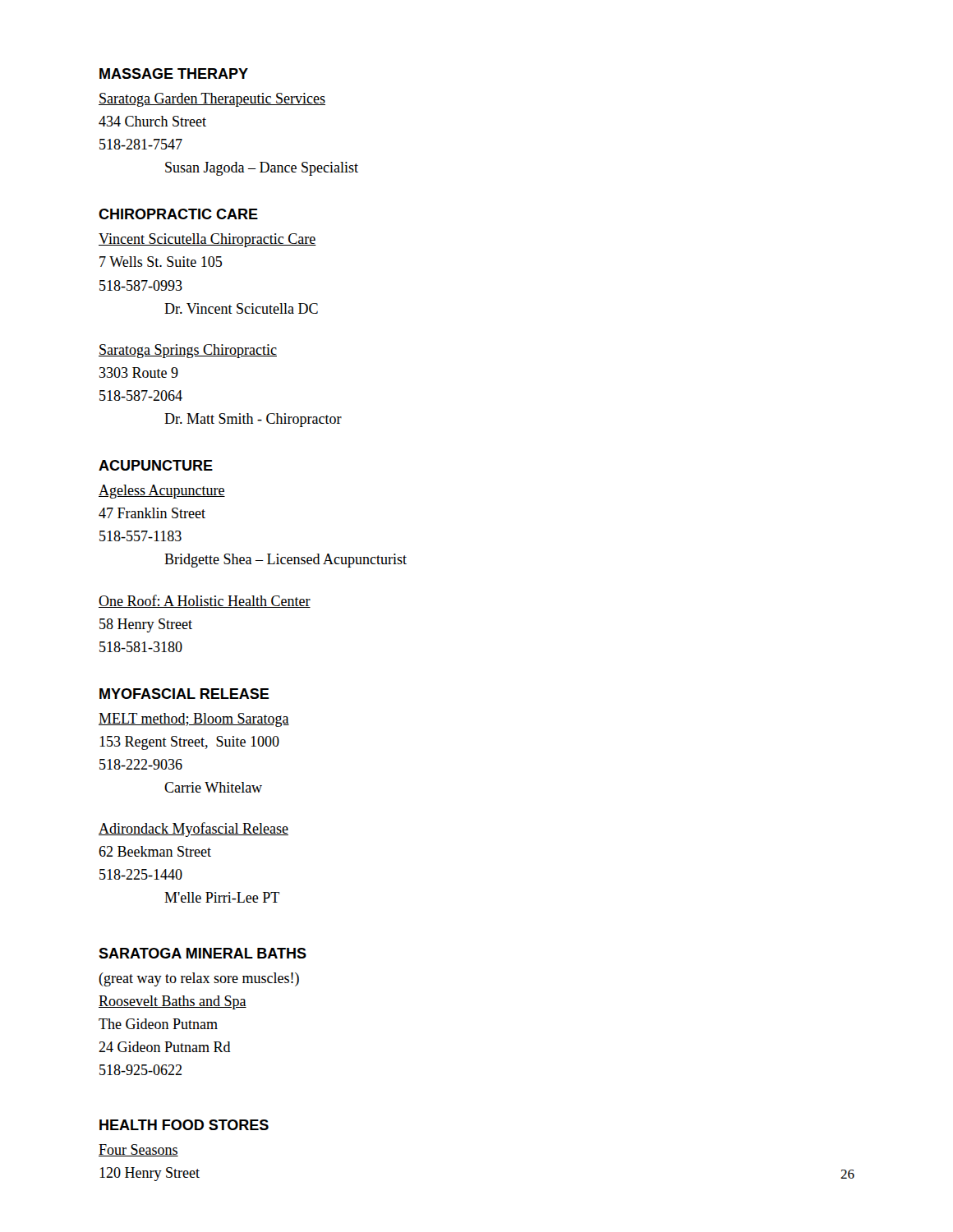
Task: Find the block on this page that starts "One Roof: A Holistic Health Center 58"
Action: pyautogui.click(x=205, y=601)
